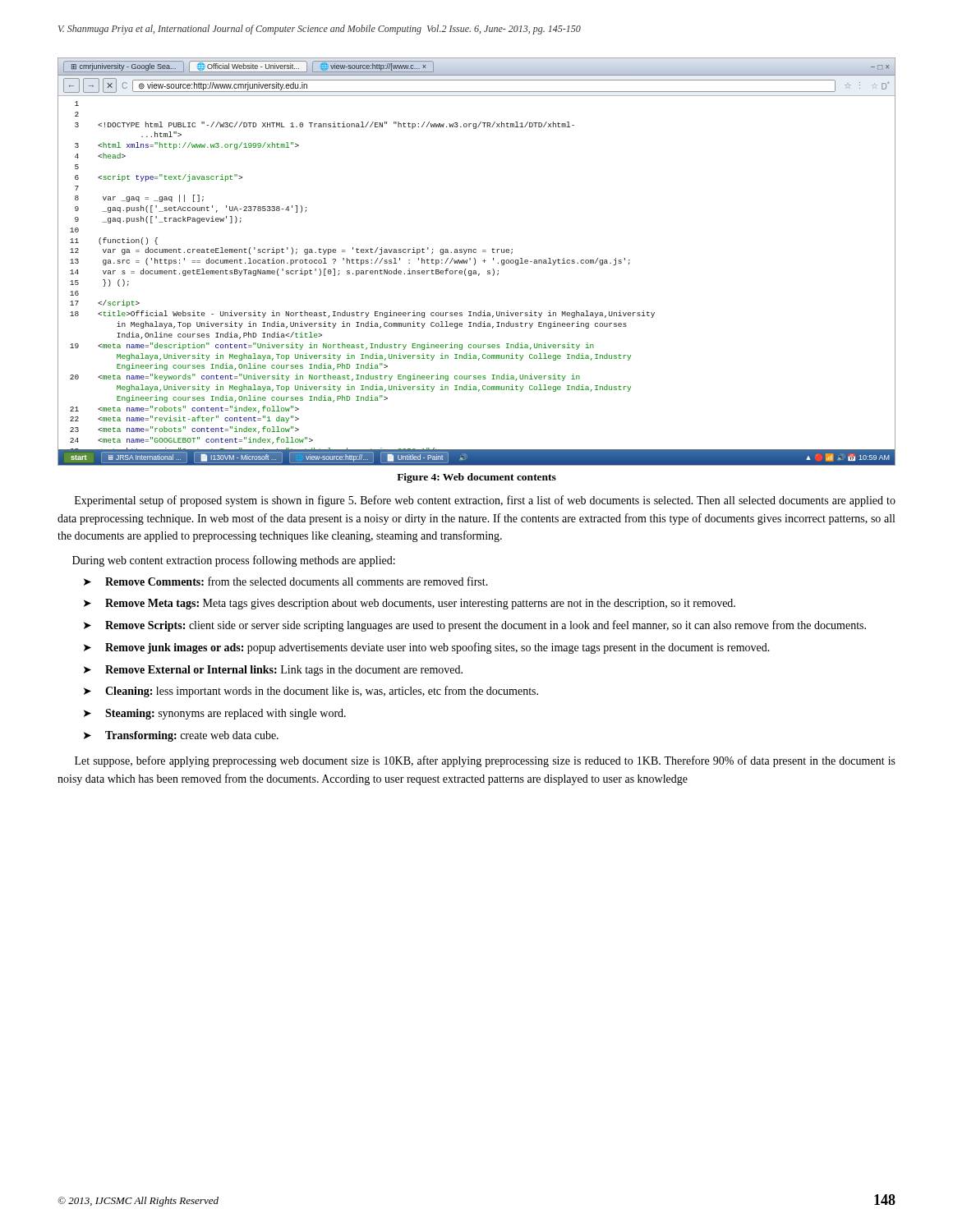Find the list item that says "➤ Remove junk images"
The height and width of the screenshot is (1232, 953).
[x=489, y=648]
